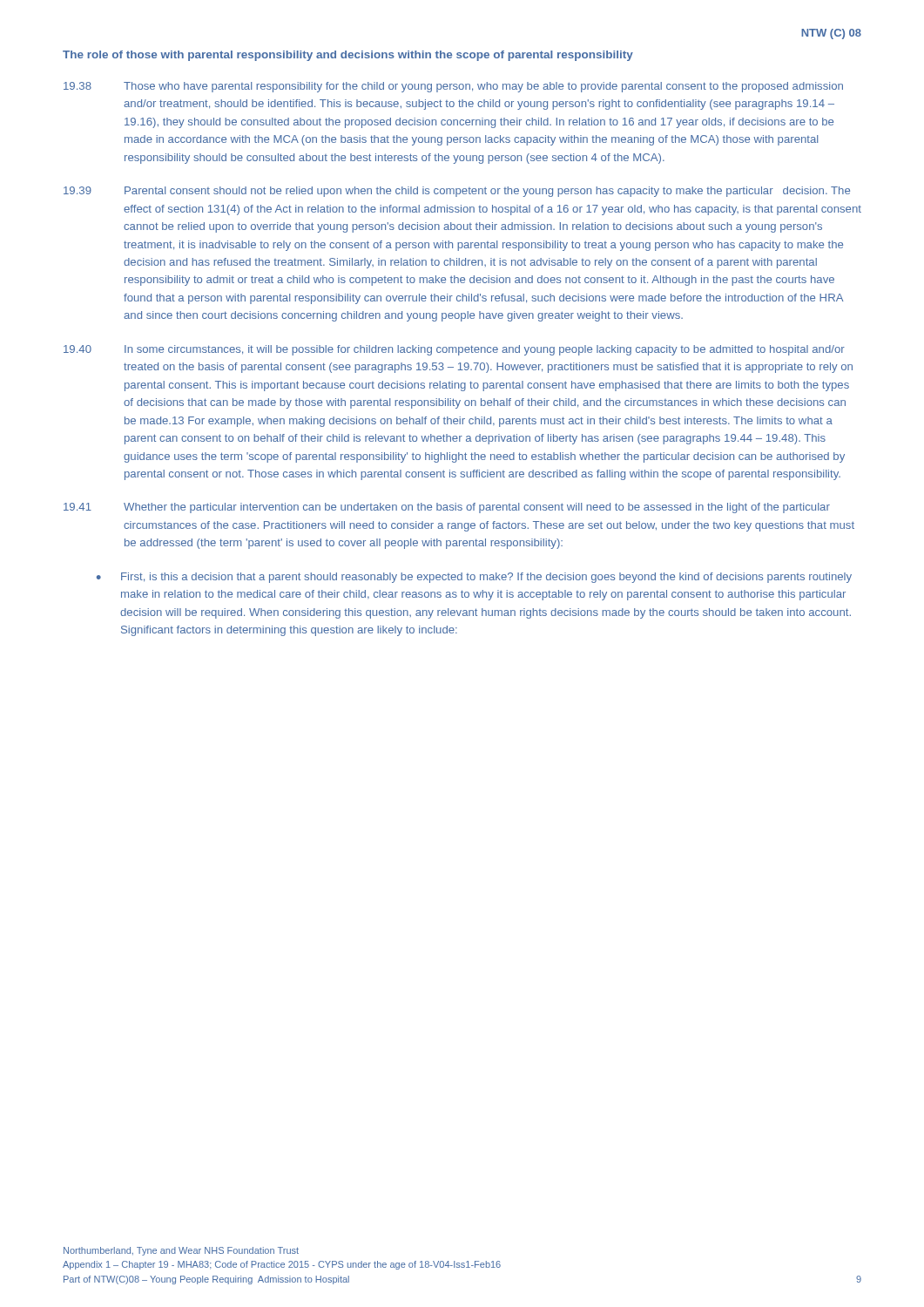The height and width of the screenshot is (1307, 924).
Task: Where is the passage that starts "40 In some circumstances,"?
Action: coord(462,412)
